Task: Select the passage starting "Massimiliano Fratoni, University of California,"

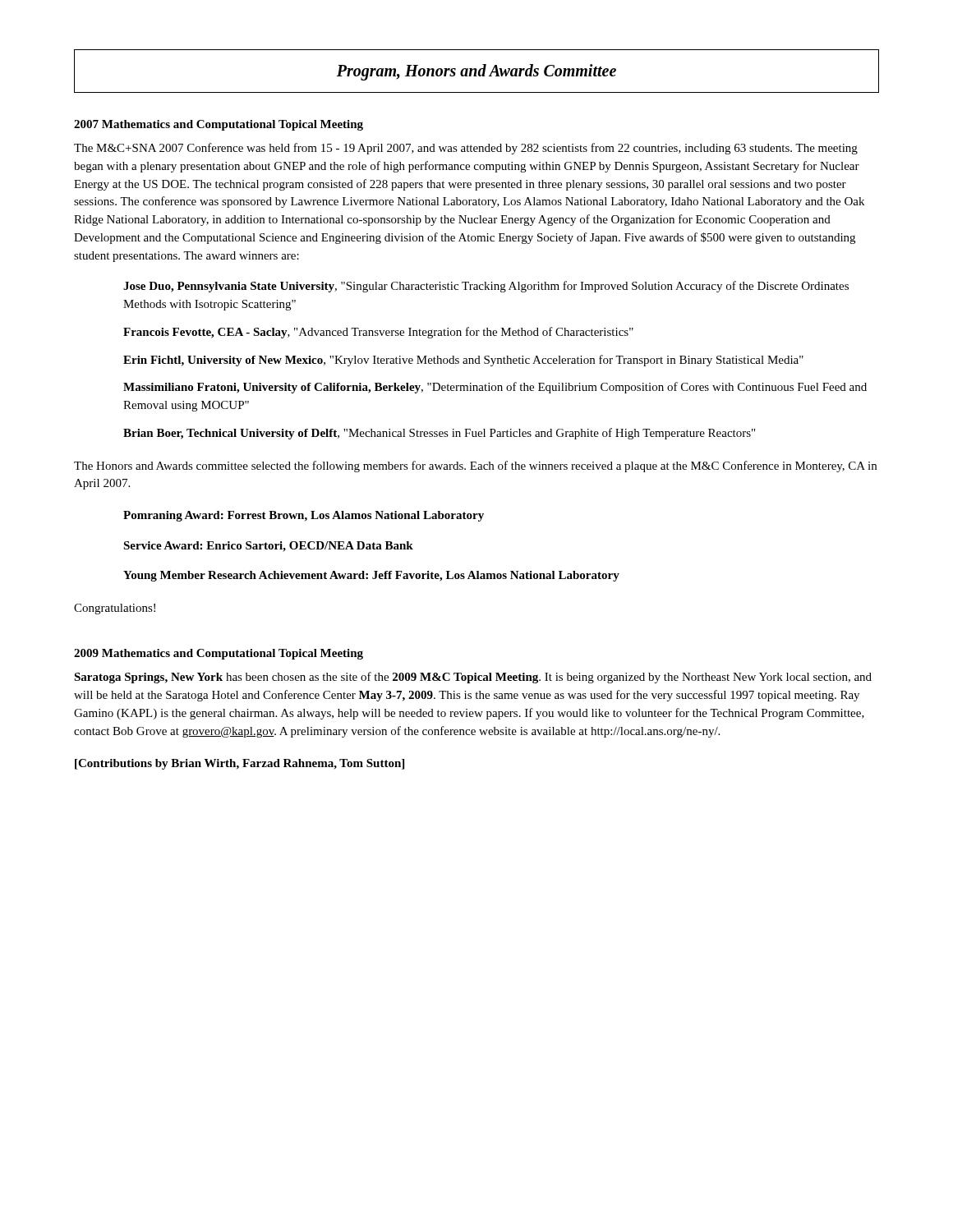Action: [x=495, y=396]
